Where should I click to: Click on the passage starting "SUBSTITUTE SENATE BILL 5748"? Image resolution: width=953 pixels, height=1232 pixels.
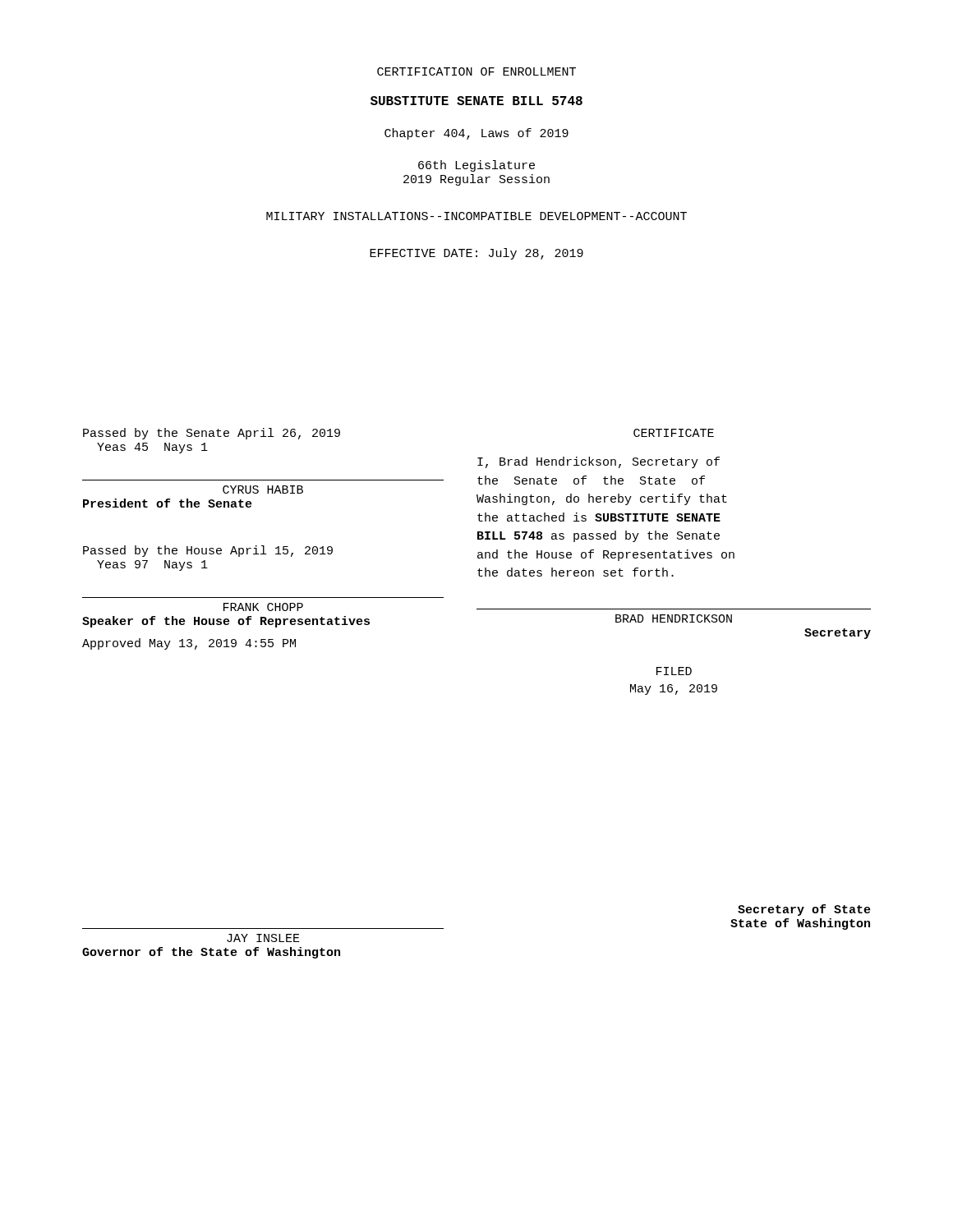(x=476, y=102)
